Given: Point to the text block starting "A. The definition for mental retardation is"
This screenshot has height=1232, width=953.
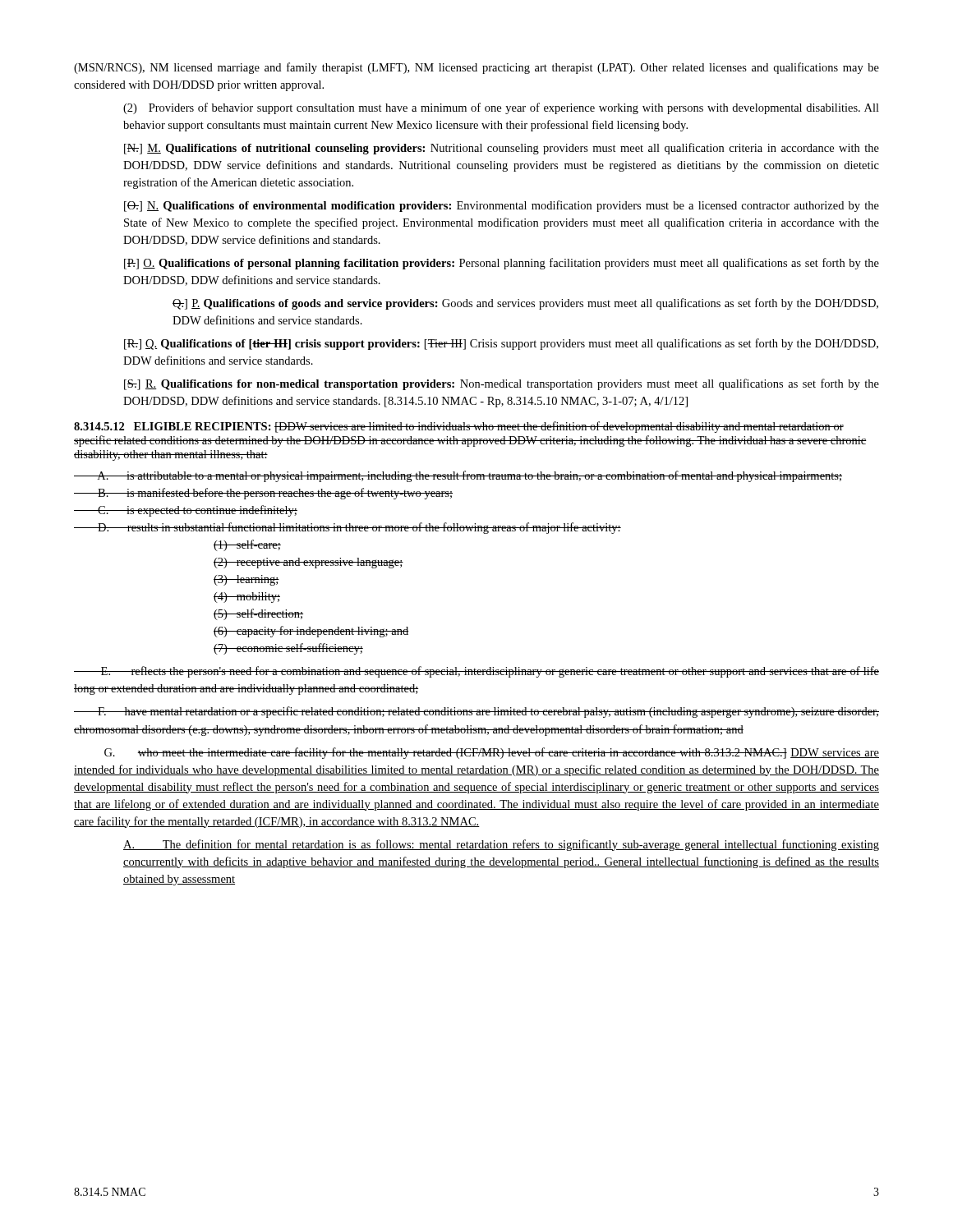Looking at the screenshot, I should [501, 862].
